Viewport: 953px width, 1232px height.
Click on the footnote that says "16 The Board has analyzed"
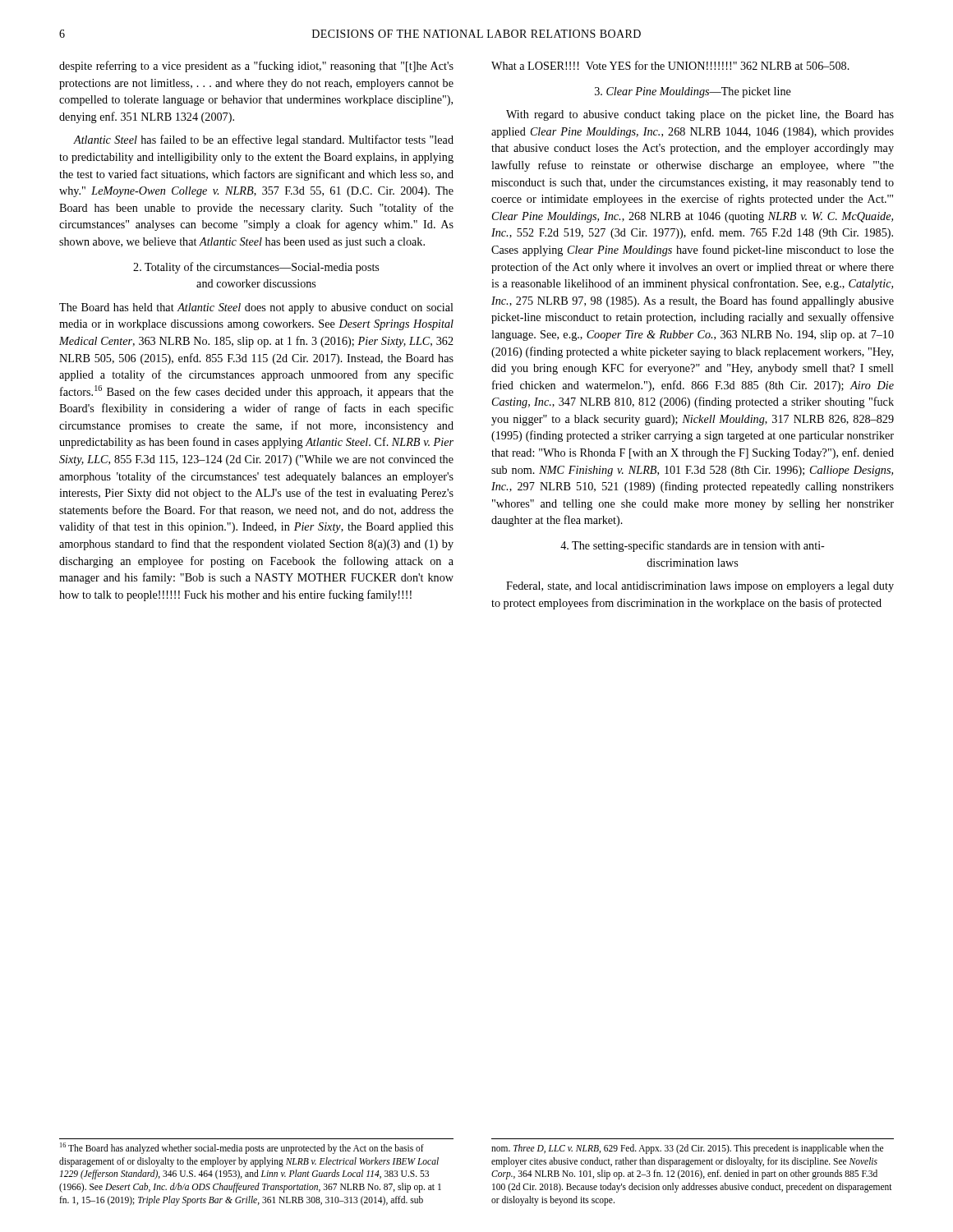tap(256, 1174)
